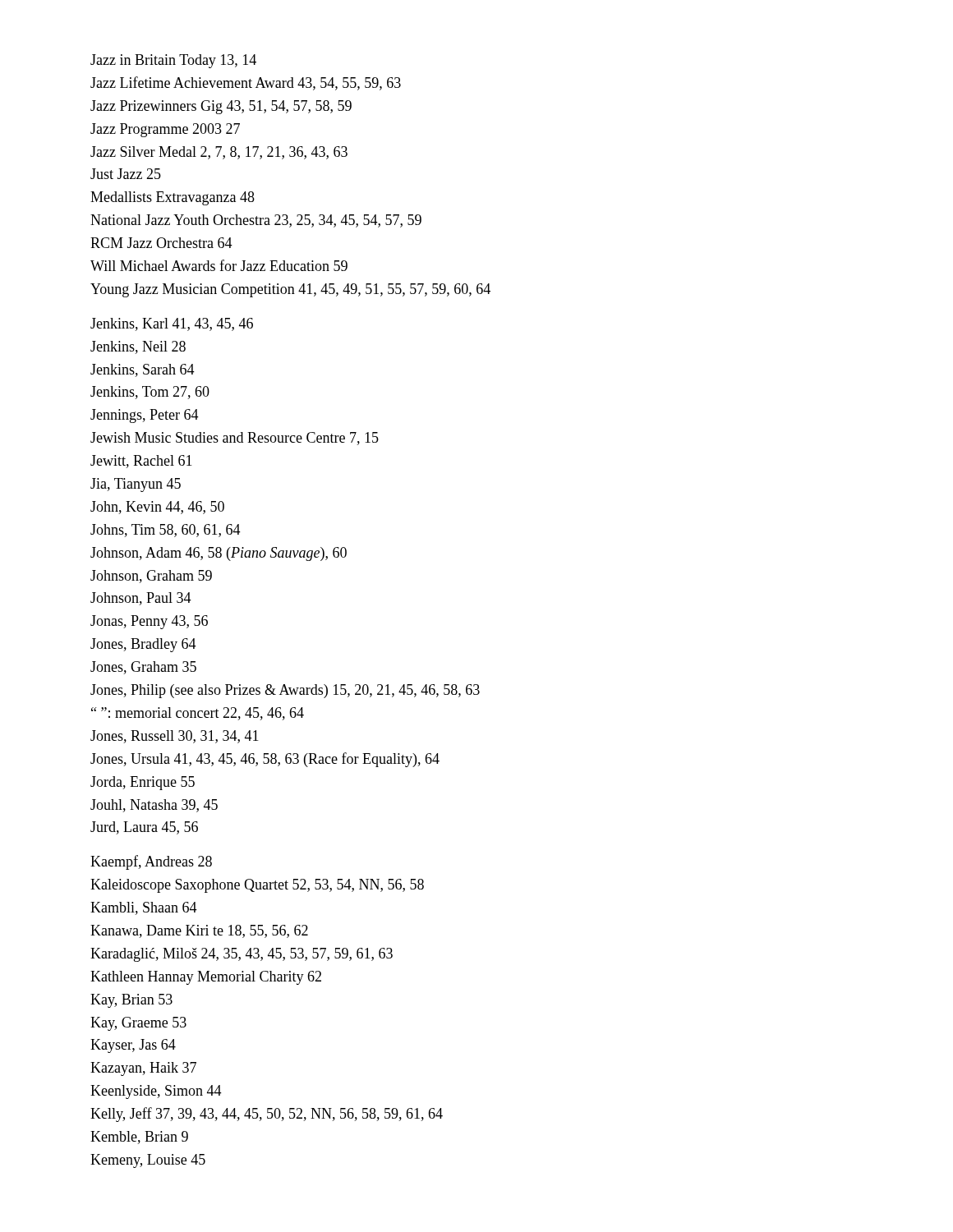Locate the region starting "Jouhl, Natasha 39, 45"

(154, 804)
